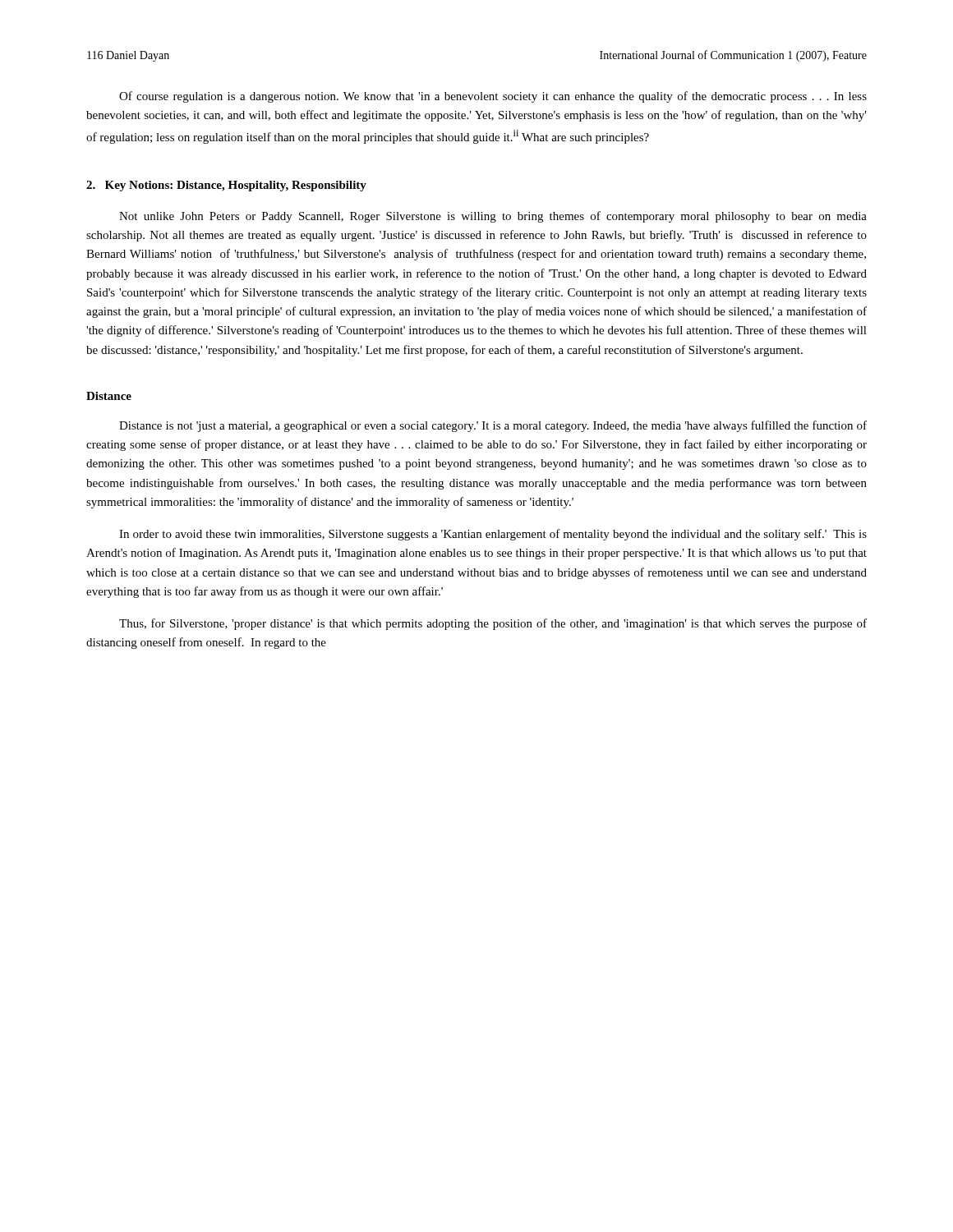Navigate to the element starting "Distance is not"
This screenshot has width=953, height=1232.
[x=476, y=463]
